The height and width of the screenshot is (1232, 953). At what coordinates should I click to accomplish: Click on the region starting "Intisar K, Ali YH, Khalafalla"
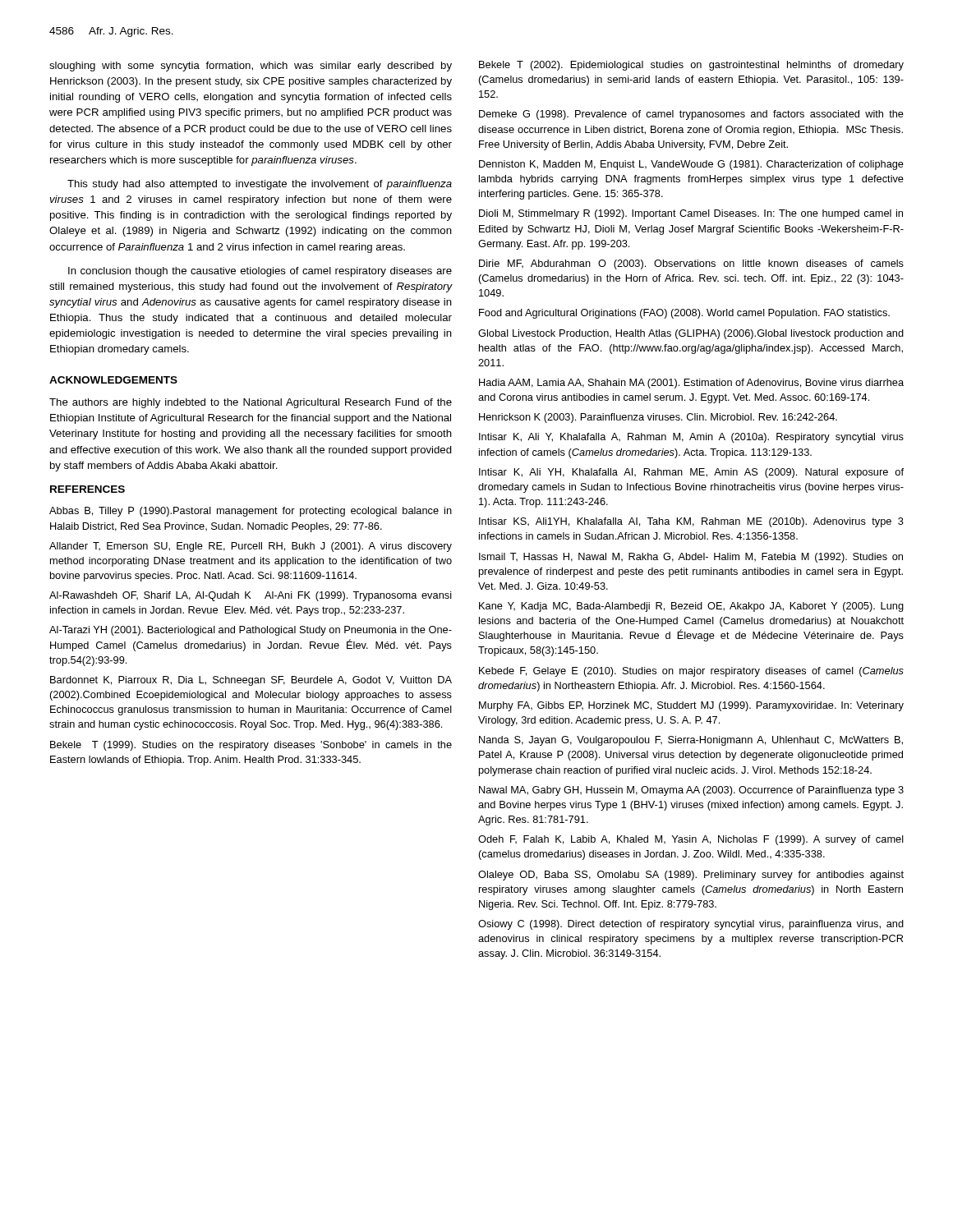[691, 487]
